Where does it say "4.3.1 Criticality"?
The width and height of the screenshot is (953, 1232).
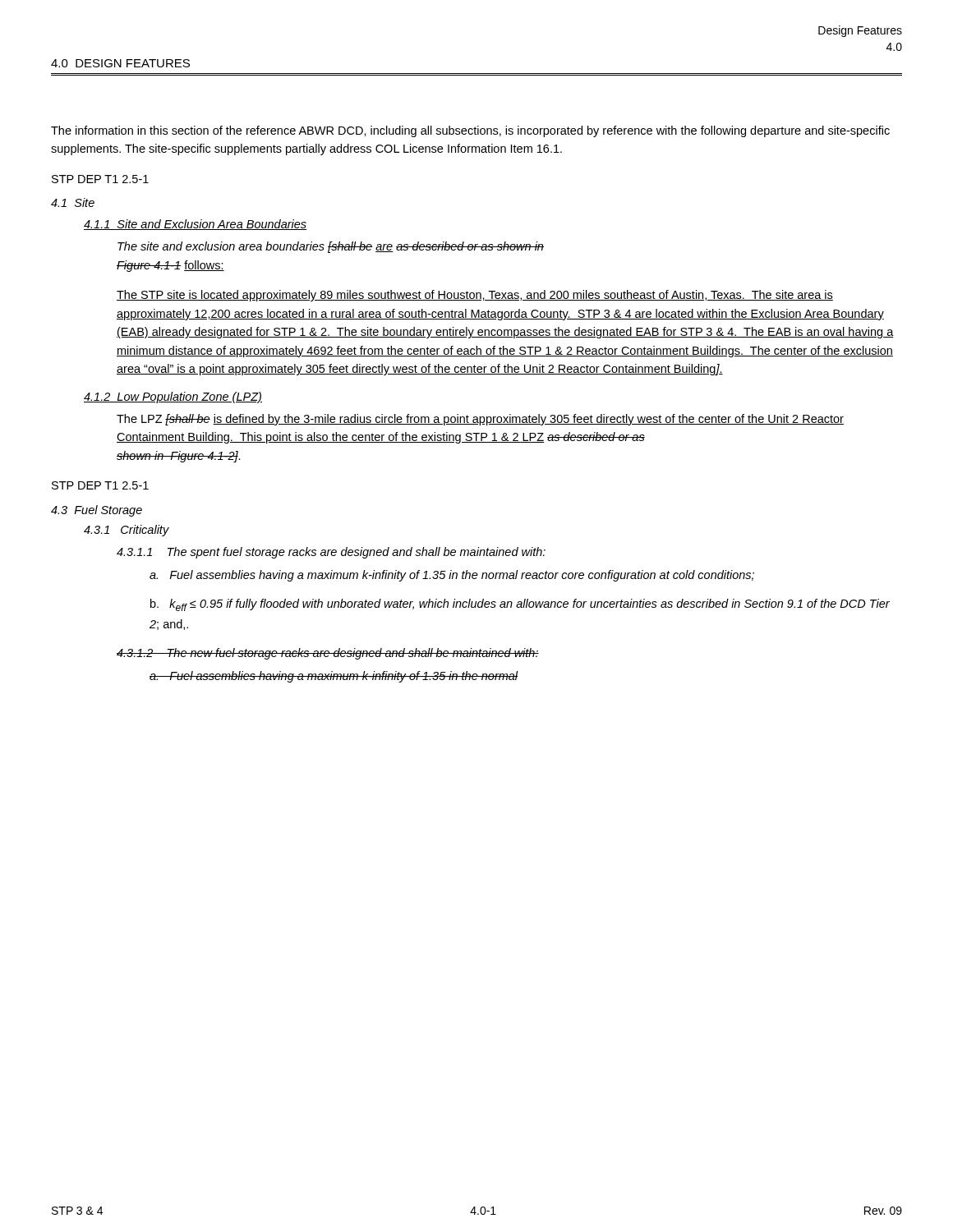pyautogui.click(x=126, y=529)
